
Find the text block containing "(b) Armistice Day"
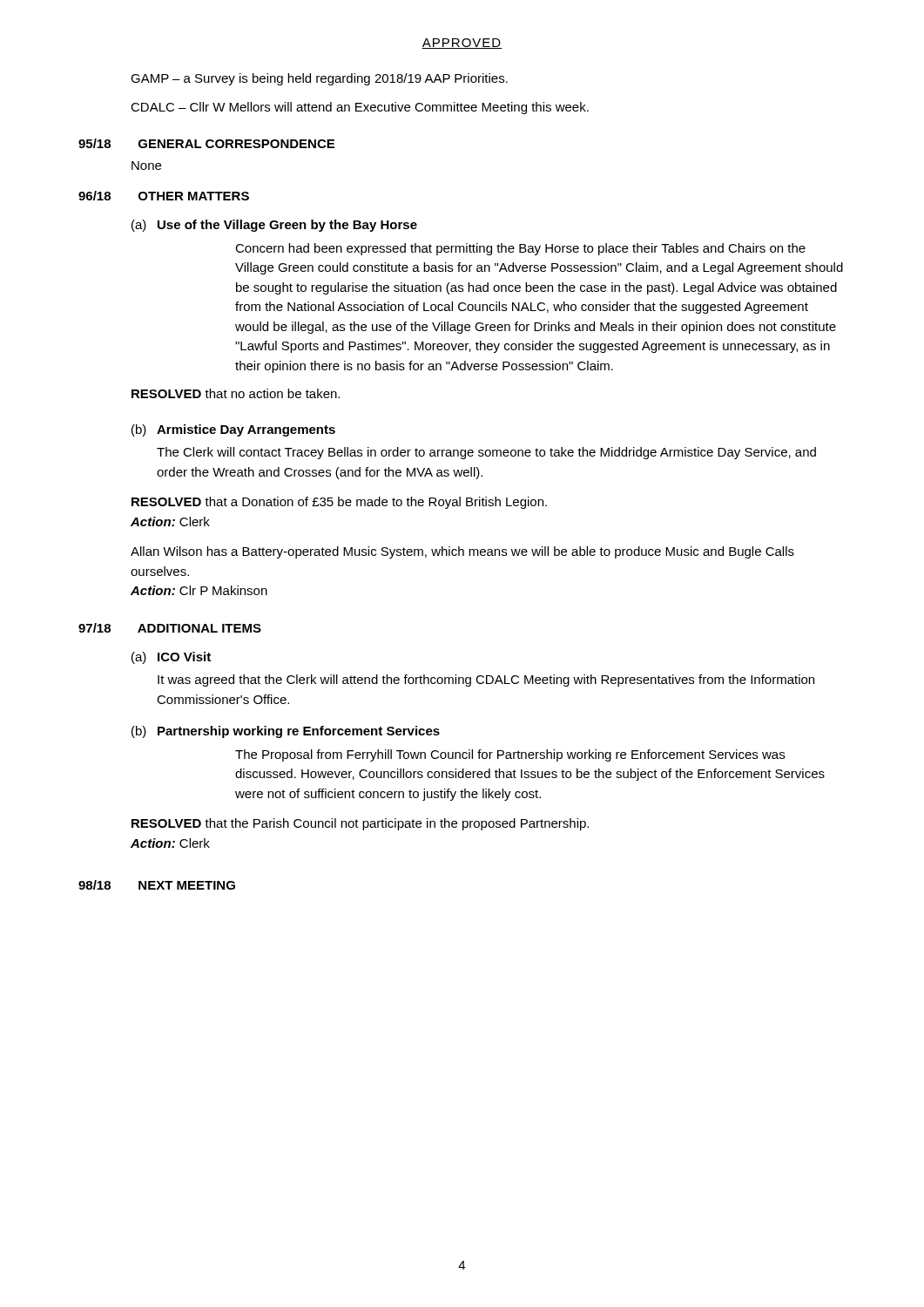(488, 451)
